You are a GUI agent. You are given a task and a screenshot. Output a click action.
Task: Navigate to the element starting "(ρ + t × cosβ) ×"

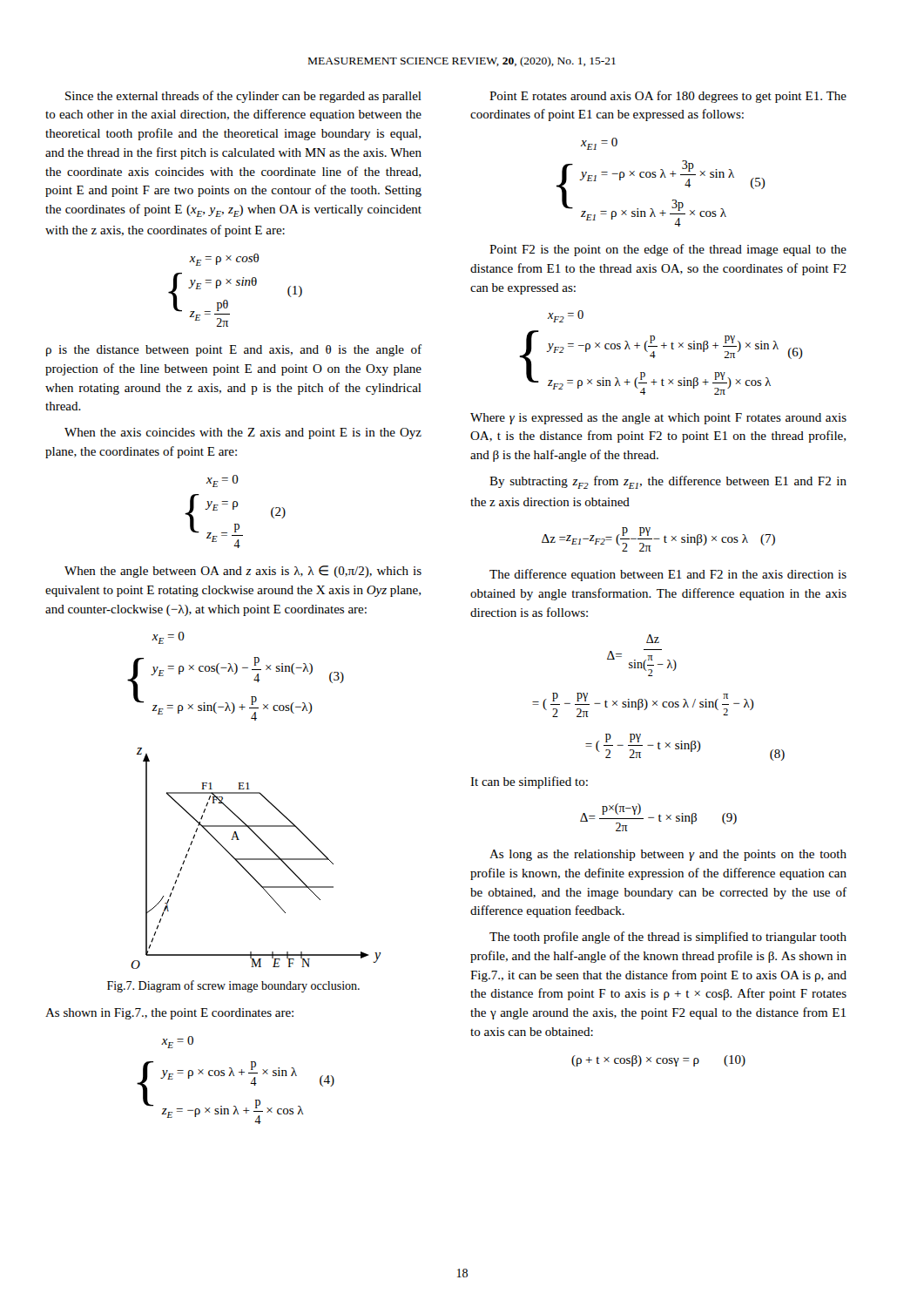658,1060
